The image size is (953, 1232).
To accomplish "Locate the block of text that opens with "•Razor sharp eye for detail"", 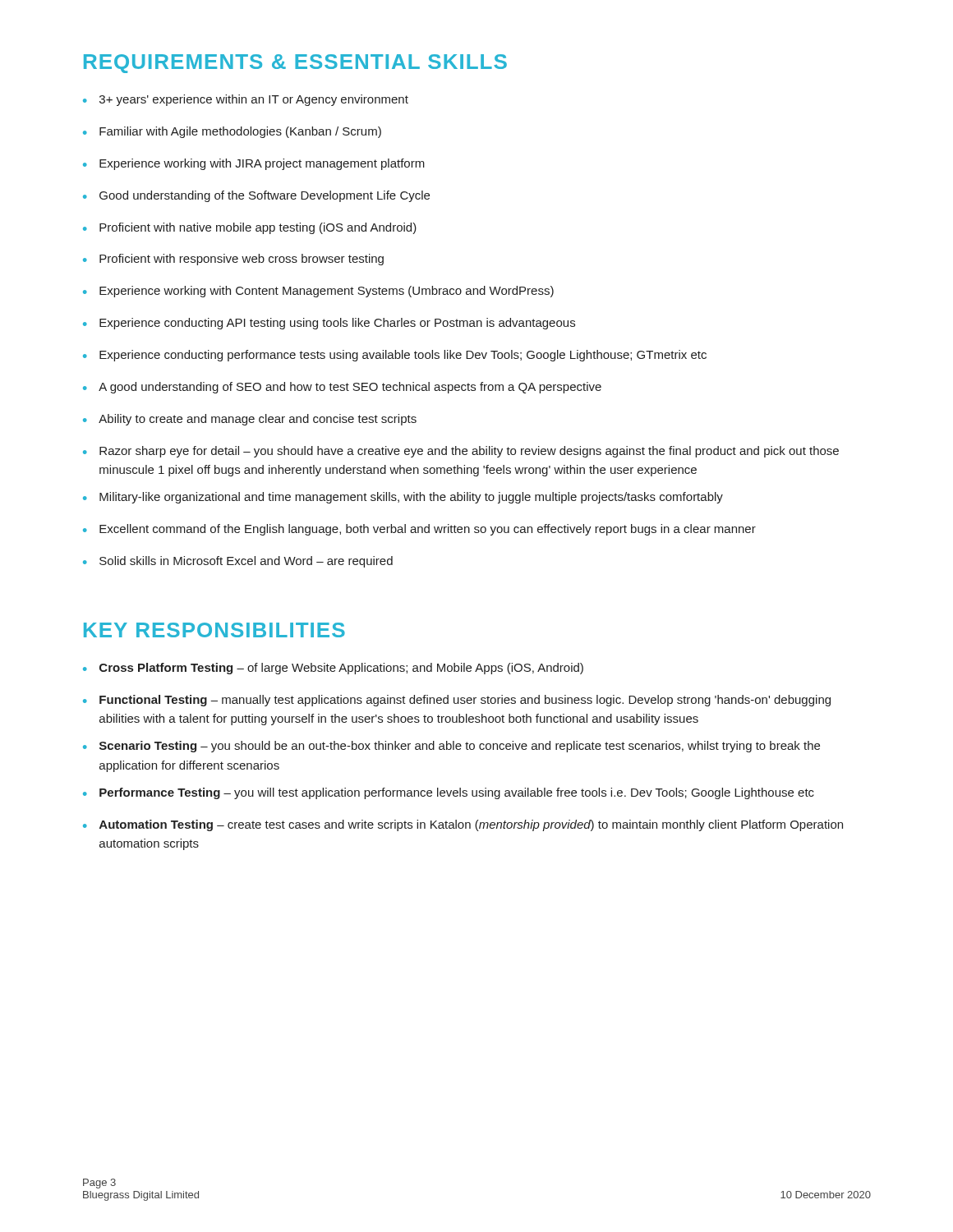I will [x=476, y=460].
